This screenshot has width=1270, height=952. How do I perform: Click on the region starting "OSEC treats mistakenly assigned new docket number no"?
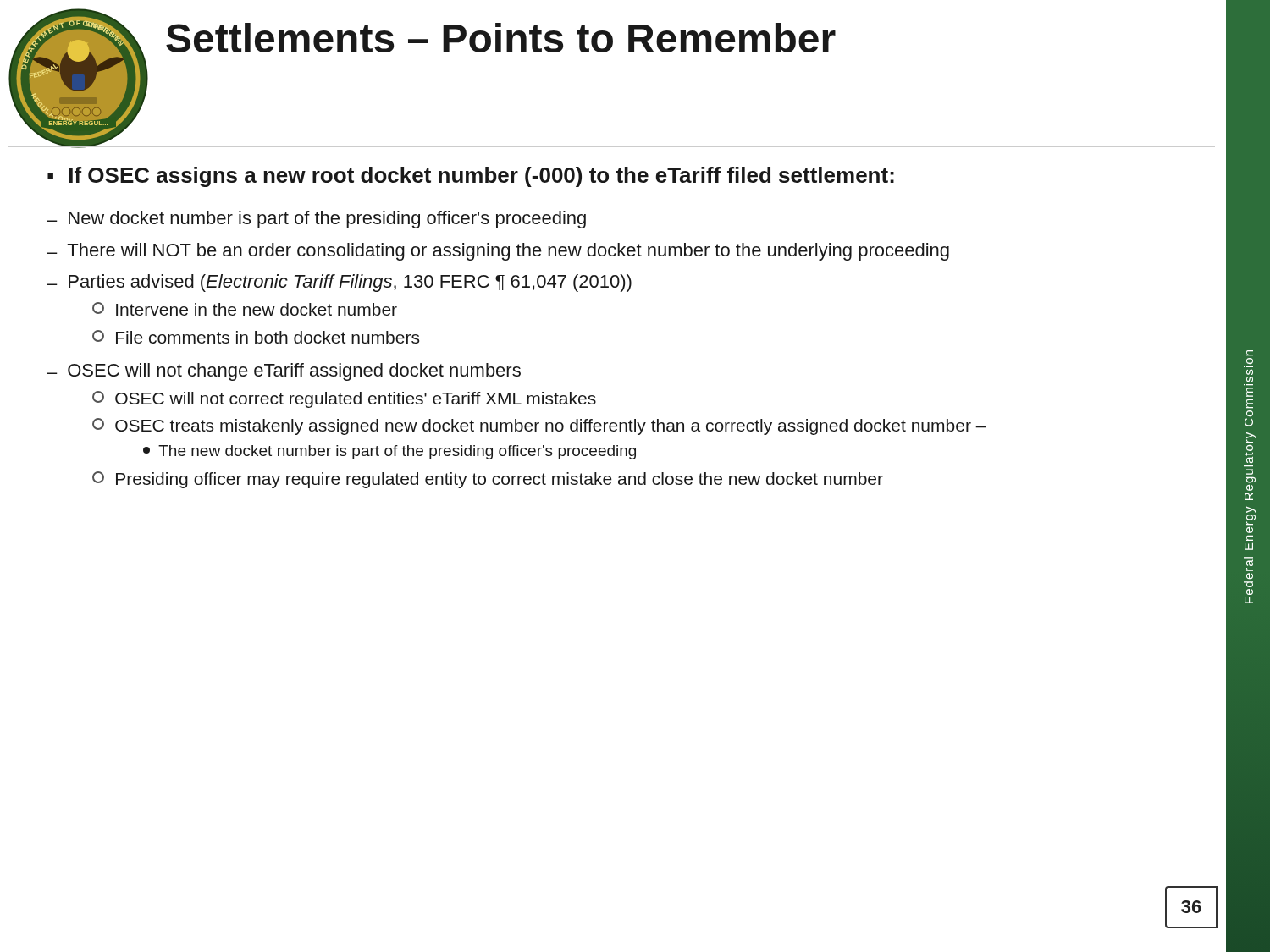tap(647, 439)
